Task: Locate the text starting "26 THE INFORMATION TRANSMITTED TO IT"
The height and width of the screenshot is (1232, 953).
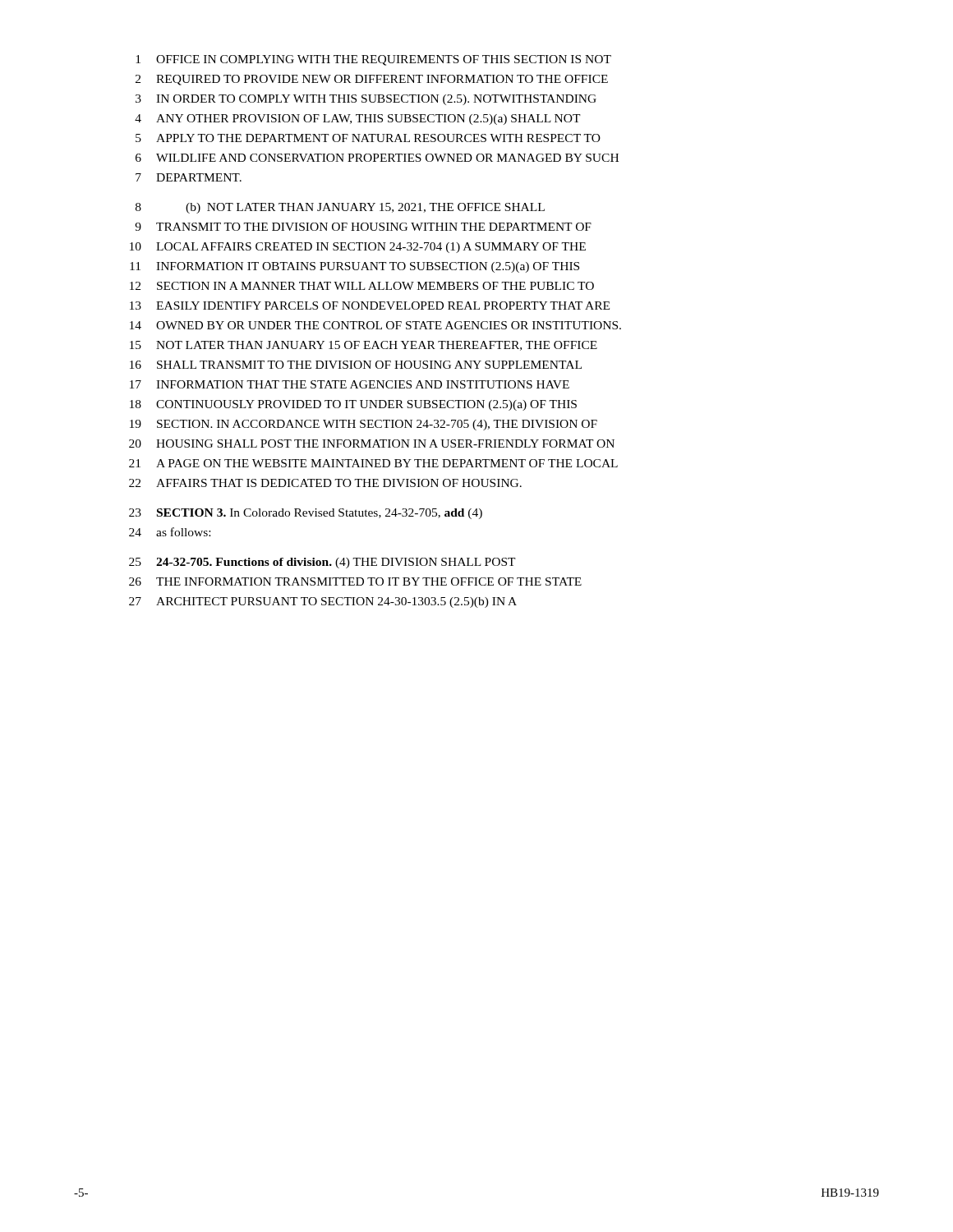Action: tap(493, 582)
